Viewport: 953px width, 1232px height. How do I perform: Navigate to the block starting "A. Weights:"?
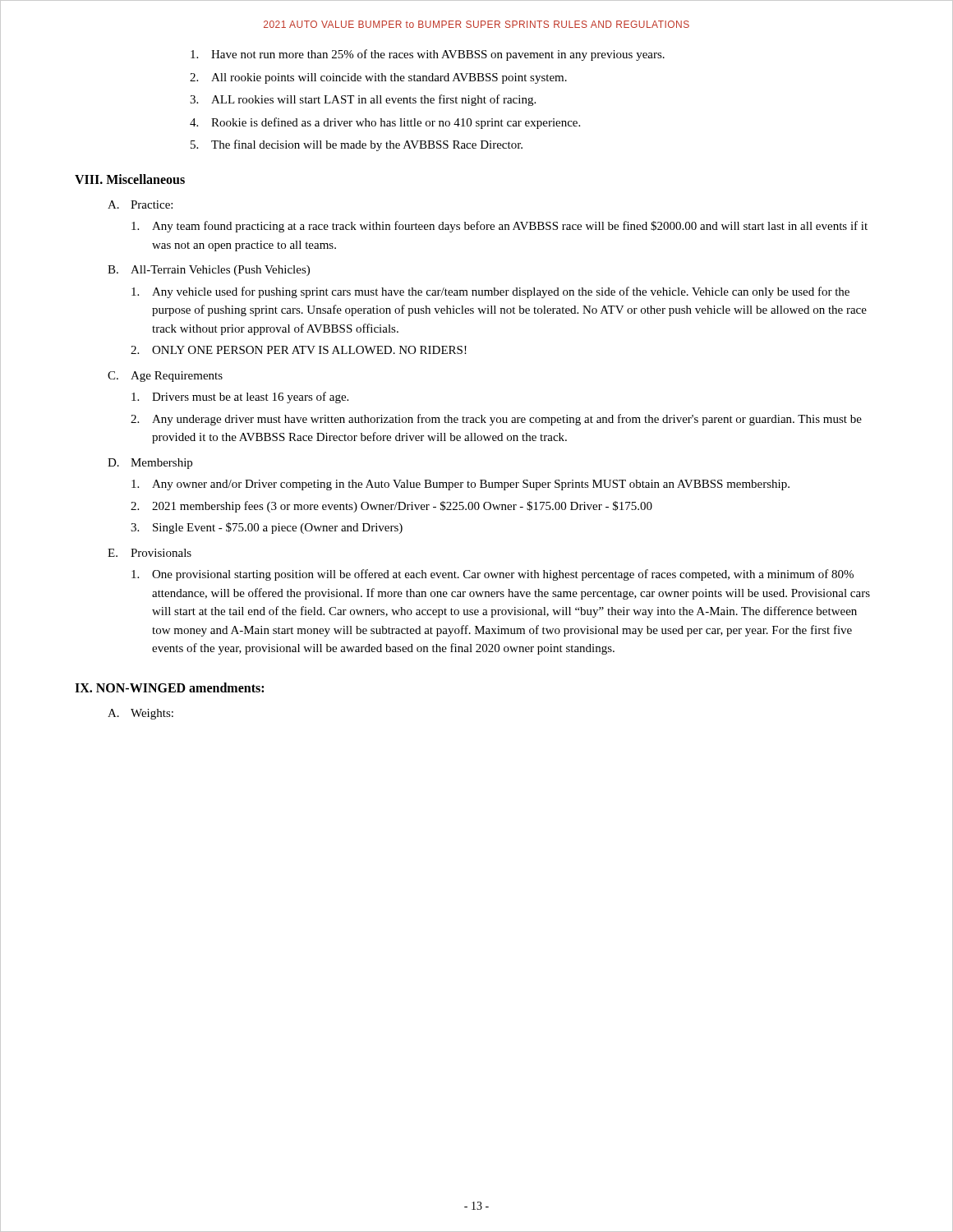(140, 714)
